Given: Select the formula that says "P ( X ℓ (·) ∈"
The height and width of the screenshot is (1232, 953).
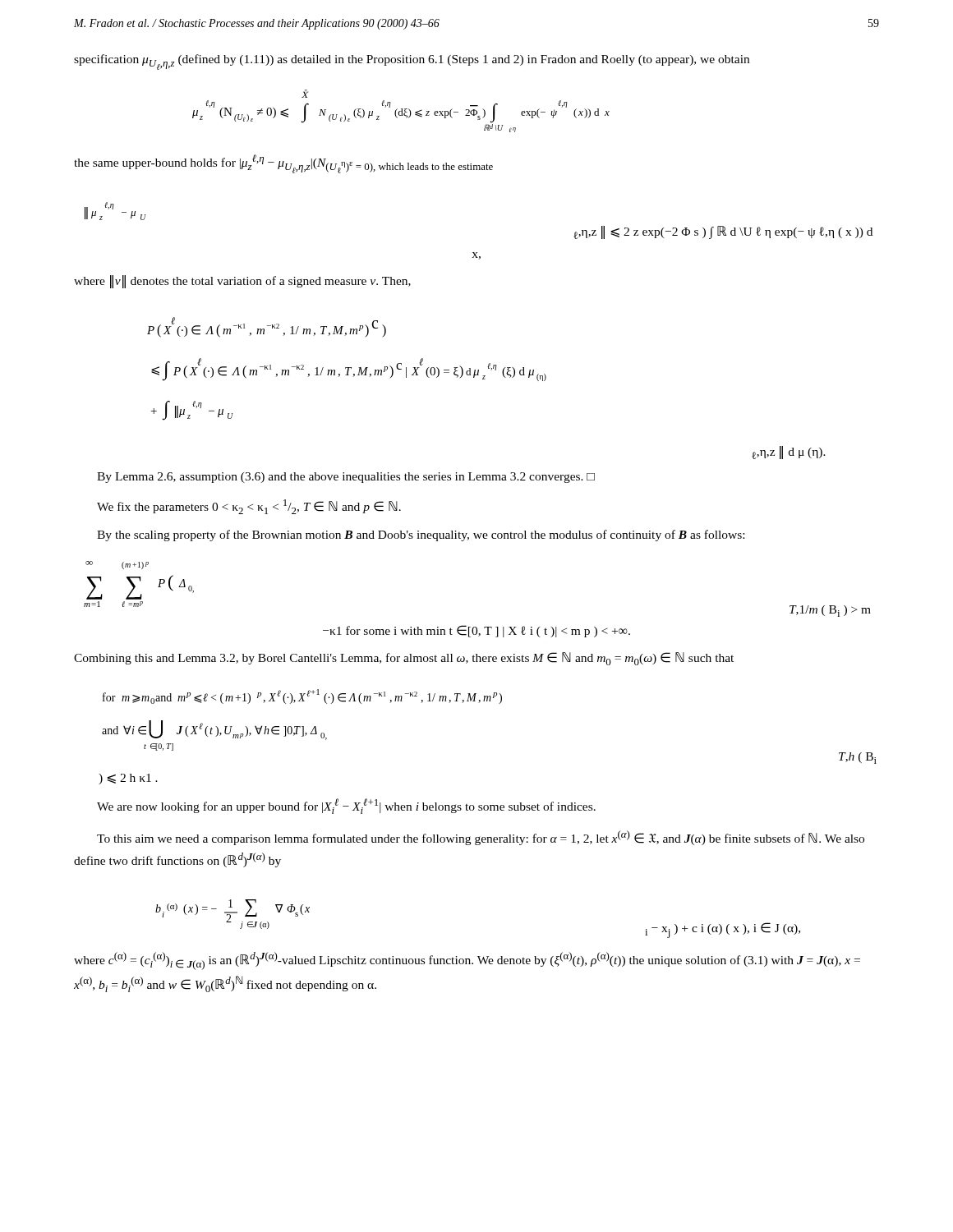Looking at the screenshot, I should (476, 381).
